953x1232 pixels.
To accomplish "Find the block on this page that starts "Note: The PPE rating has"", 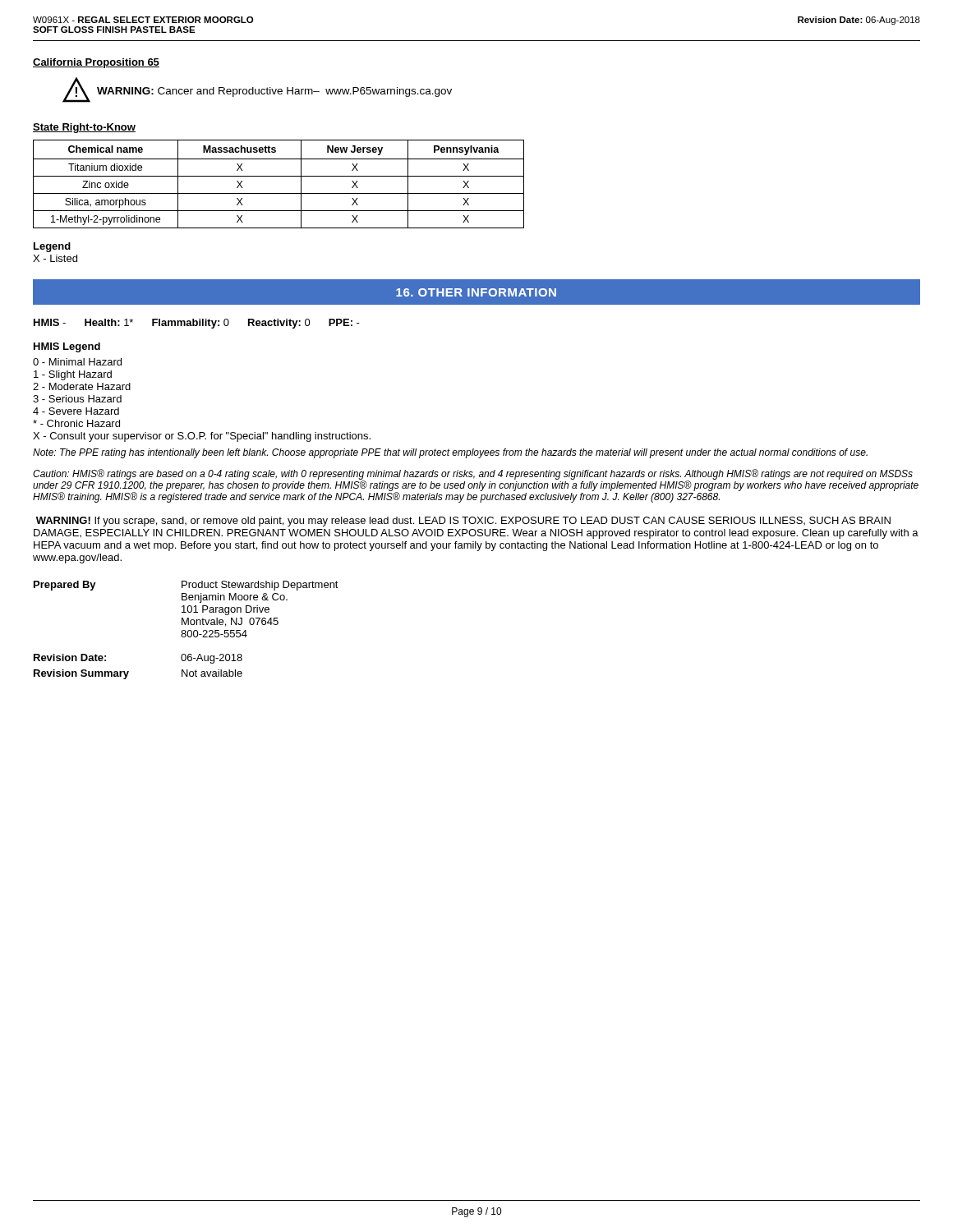I will click(x=451, y=453).
